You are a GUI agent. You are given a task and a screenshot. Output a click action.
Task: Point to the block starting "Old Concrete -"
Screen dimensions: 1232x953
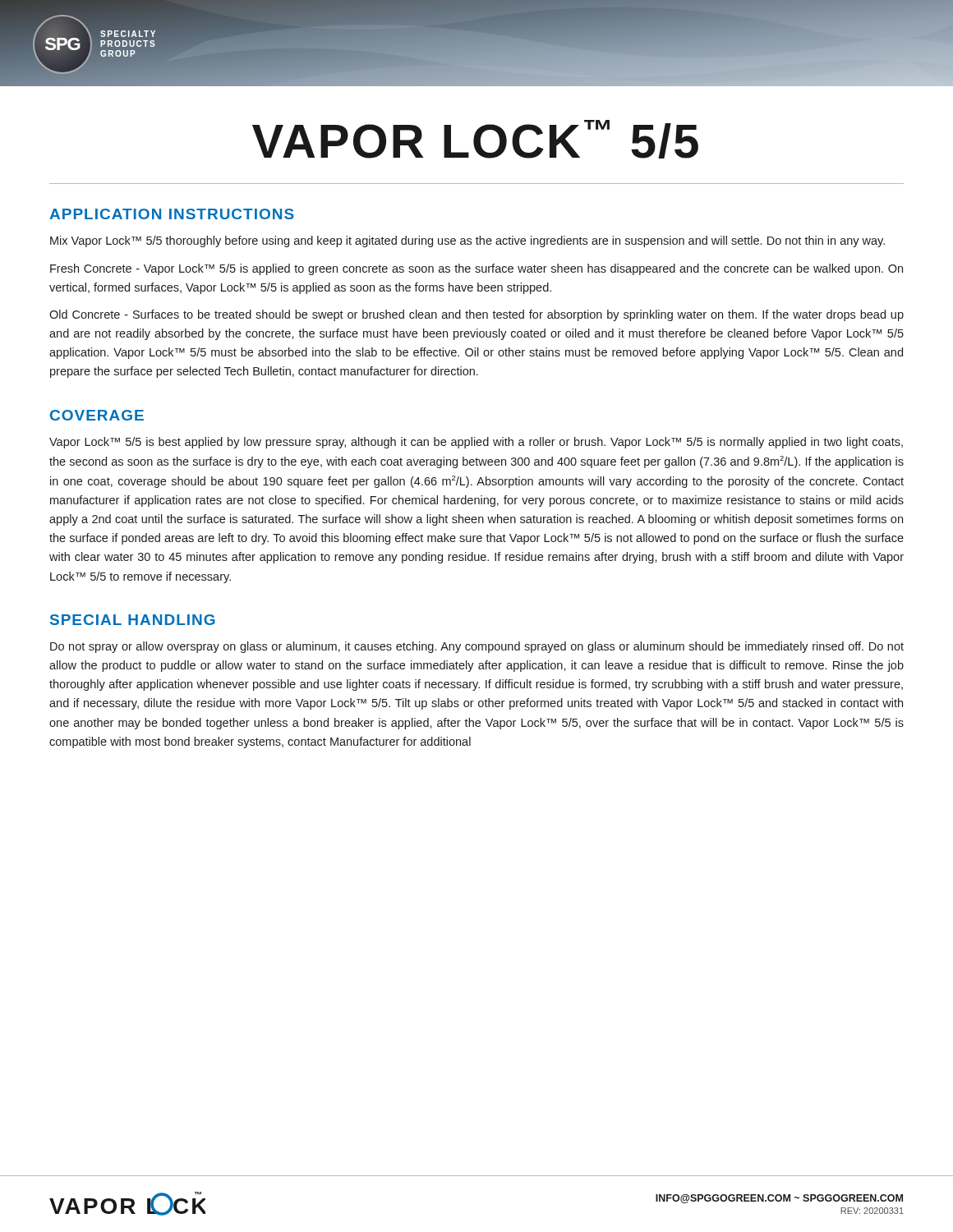point(476,343)
